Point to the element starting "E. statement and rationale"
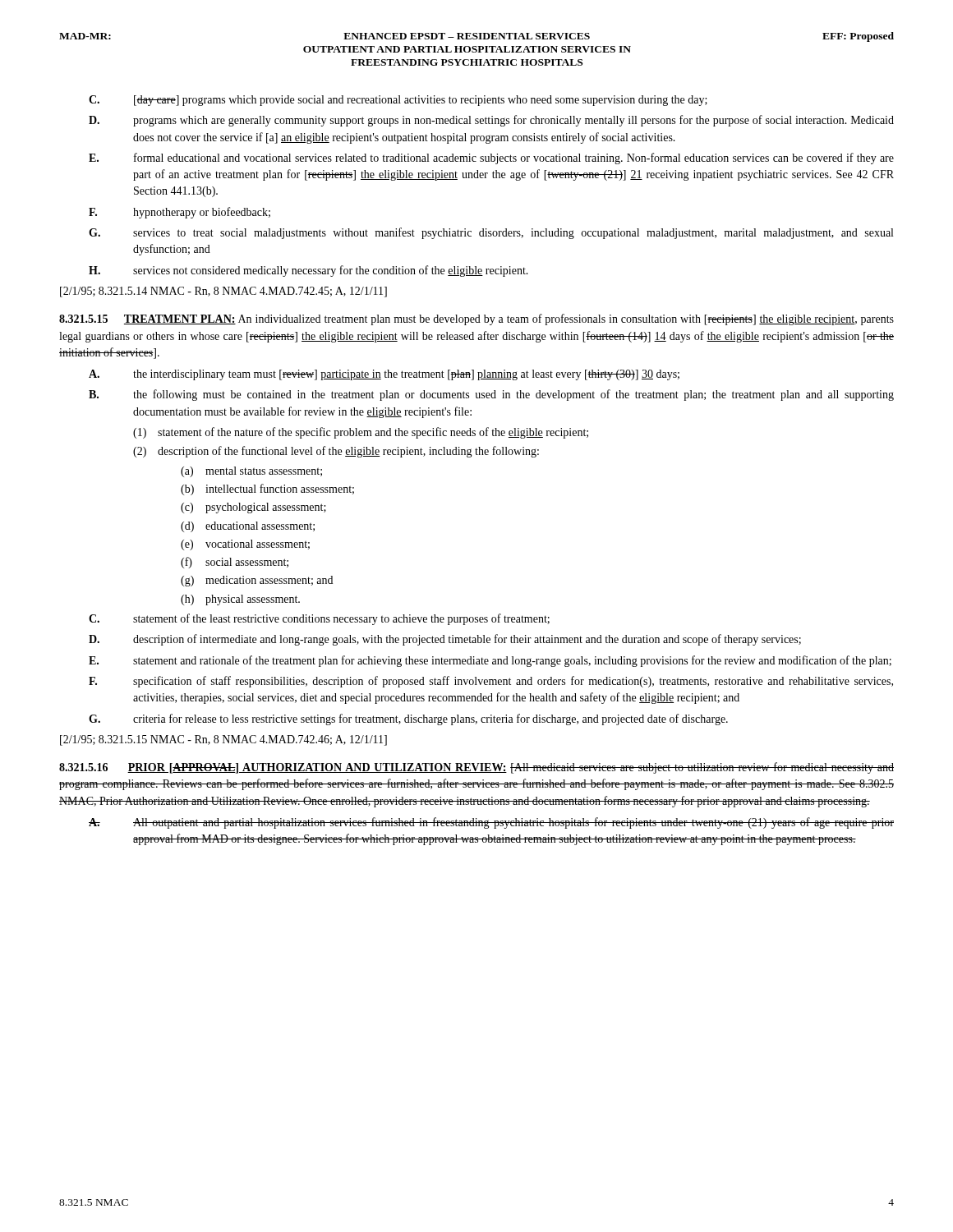Image resolution: width=953 pixels, height=1232 pixels. tap(476, 661)
